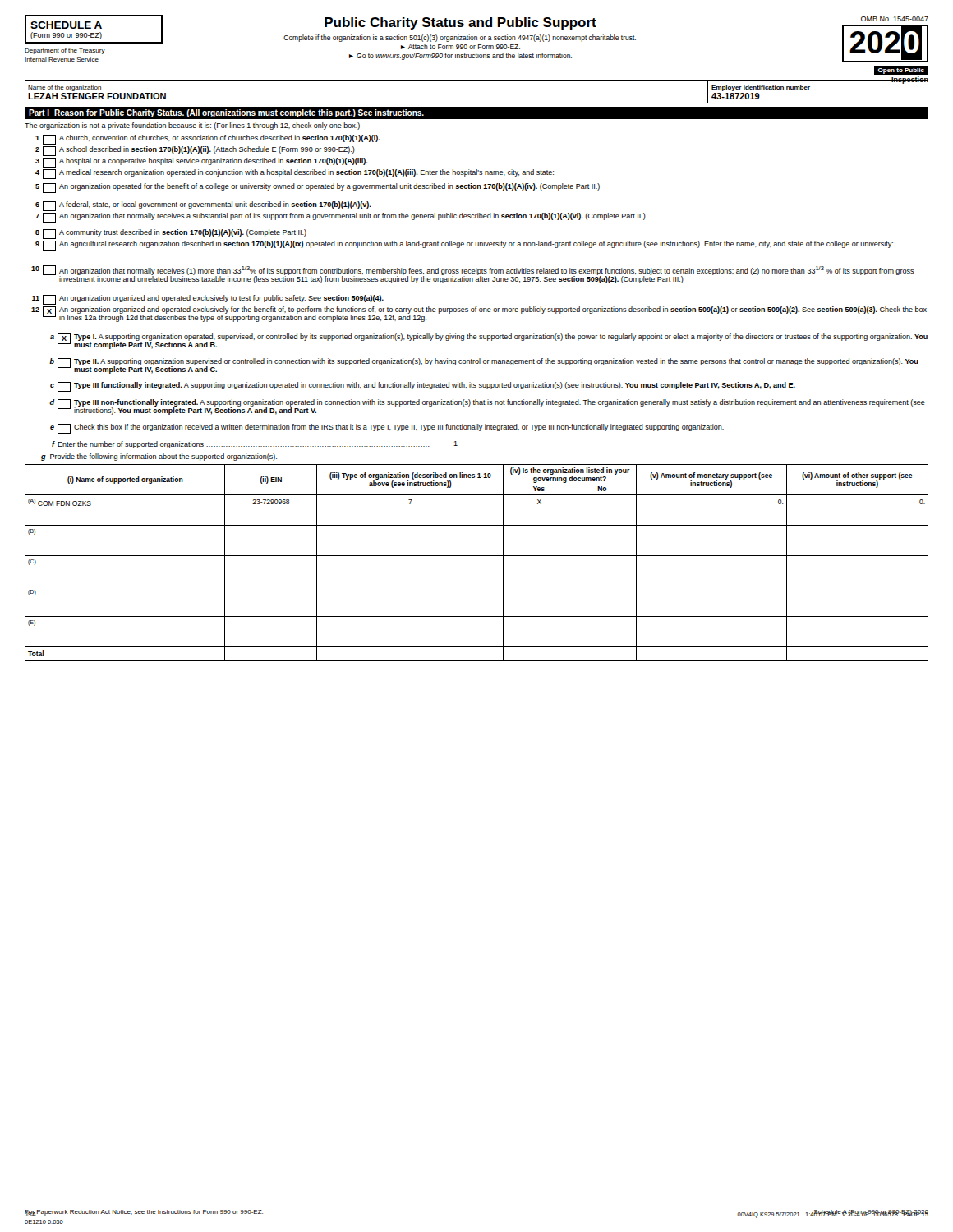The width and height of the screenshot is (953, 1232).
Task: Select the list item that reads "1 A church, convention of churches, or"
Action: point(202,139)
